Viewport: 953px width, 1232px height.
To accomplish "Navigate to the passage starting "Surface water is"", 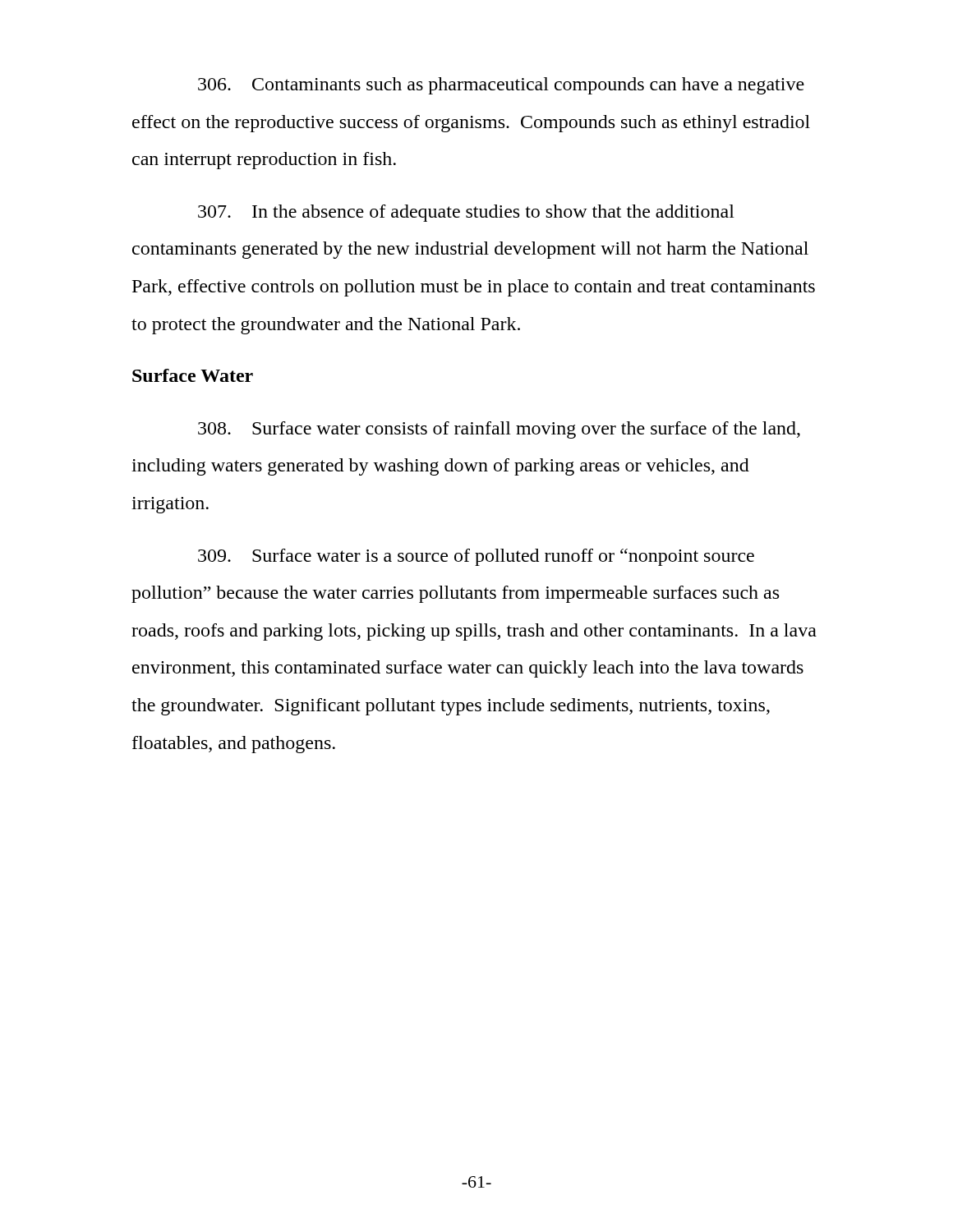I will pos(476,557).
